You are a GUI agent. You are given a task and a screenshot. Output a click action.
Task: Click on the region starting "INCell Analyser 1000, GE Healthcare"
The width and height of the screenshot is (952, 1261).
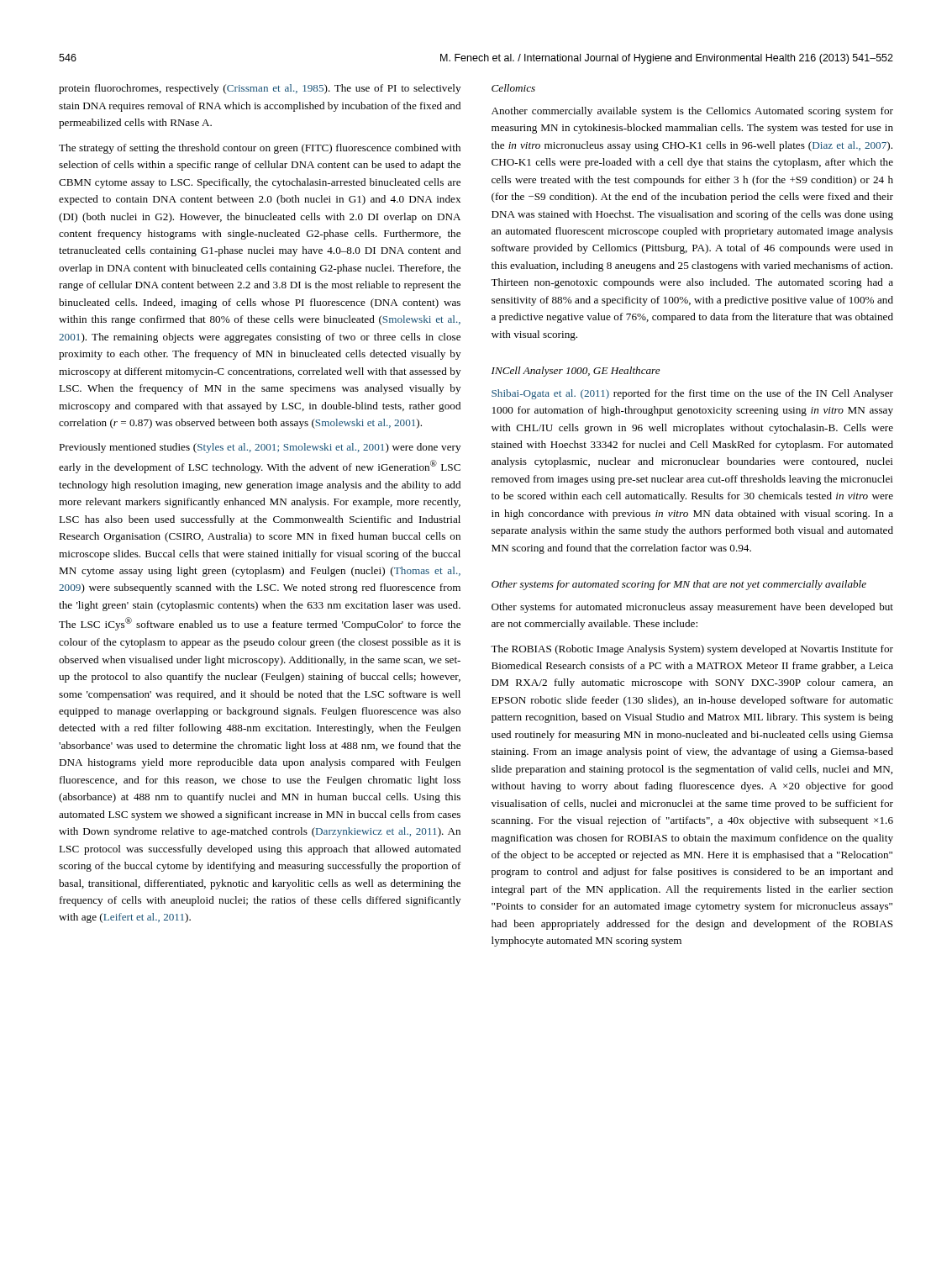(576, 371)
